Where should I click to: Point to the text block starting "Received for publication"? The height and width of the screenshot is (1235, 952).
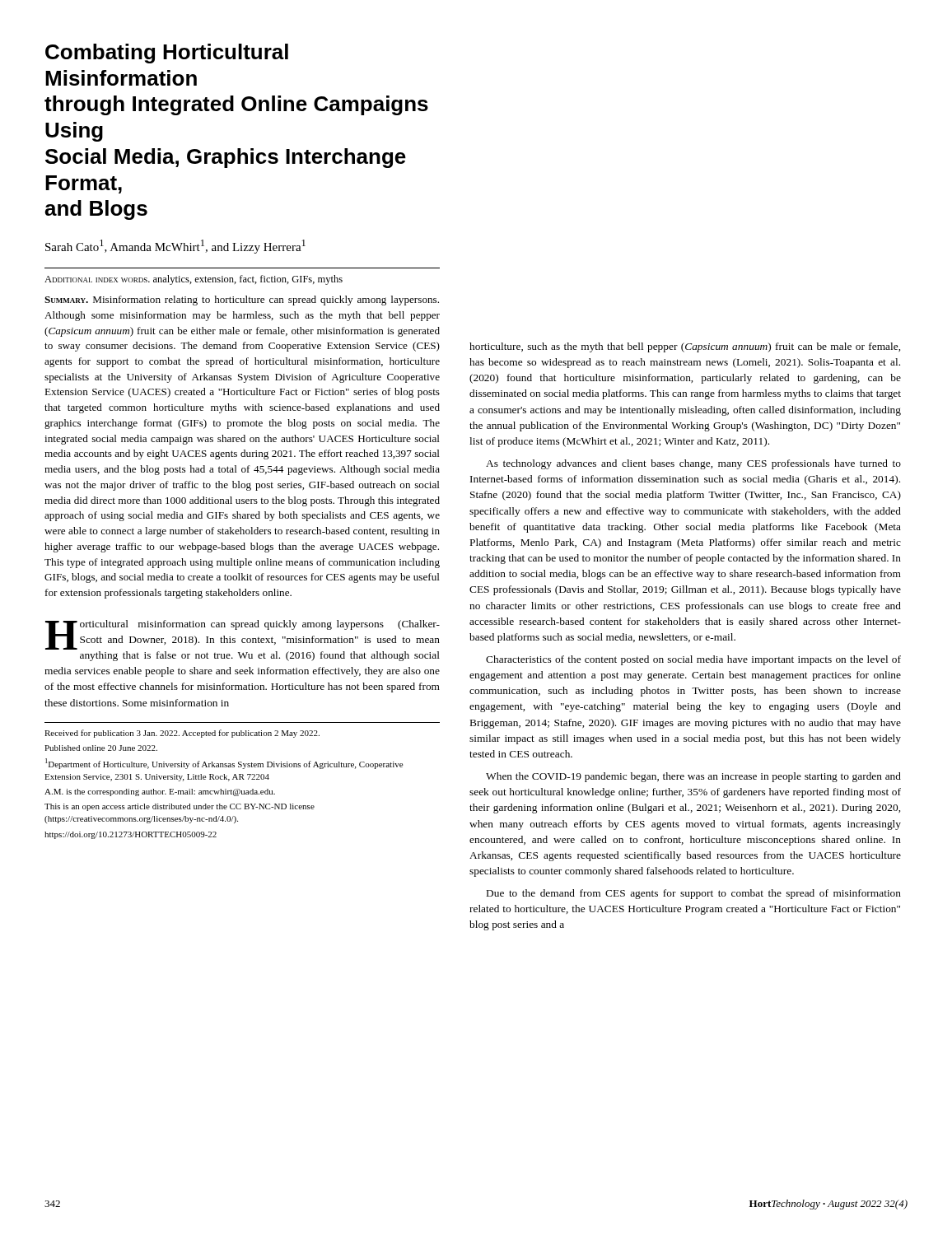pos(242,784)
